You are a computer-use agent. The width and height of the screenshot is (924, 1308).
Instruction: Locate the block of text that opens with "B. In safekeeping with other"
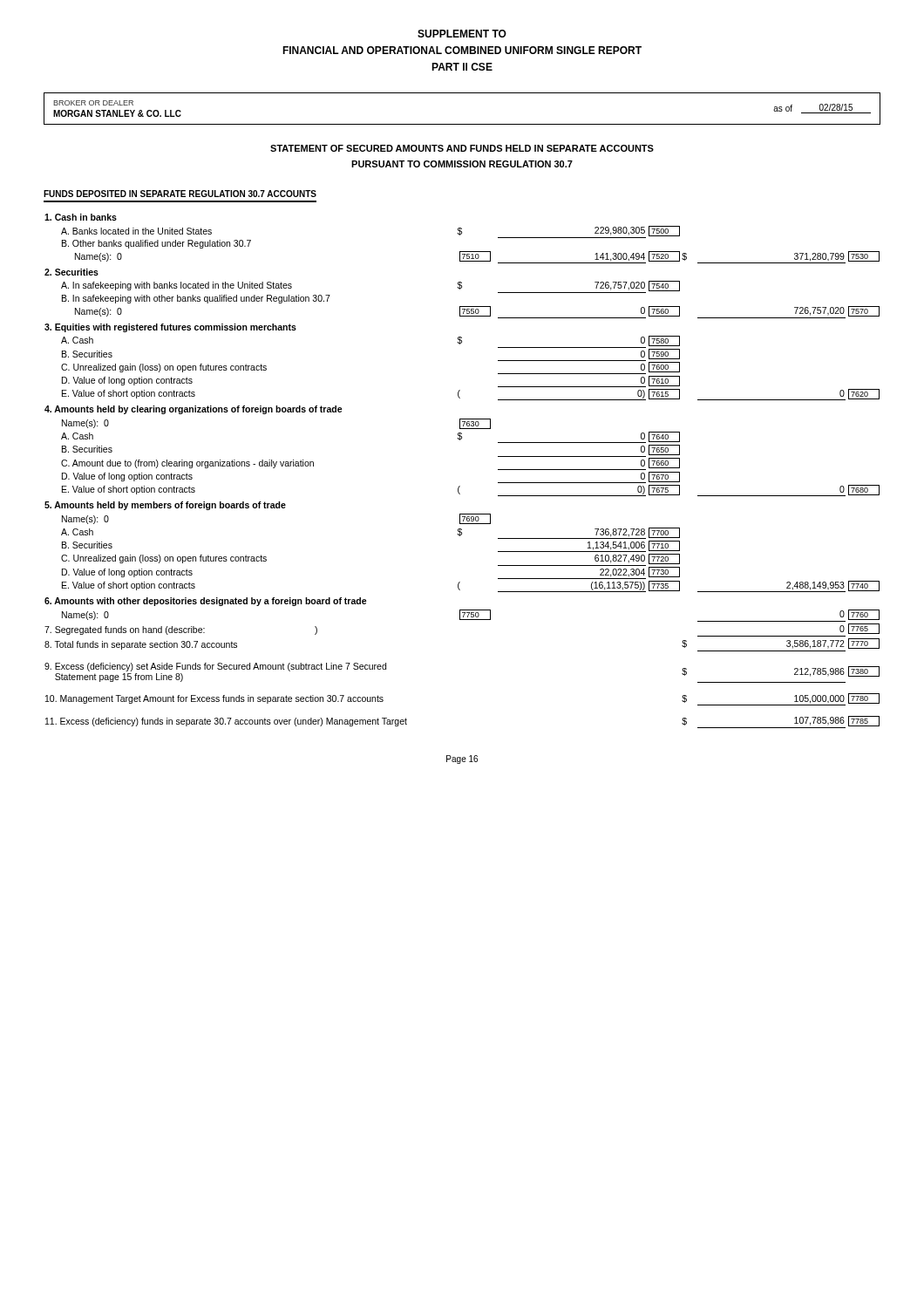coord(462,298)
